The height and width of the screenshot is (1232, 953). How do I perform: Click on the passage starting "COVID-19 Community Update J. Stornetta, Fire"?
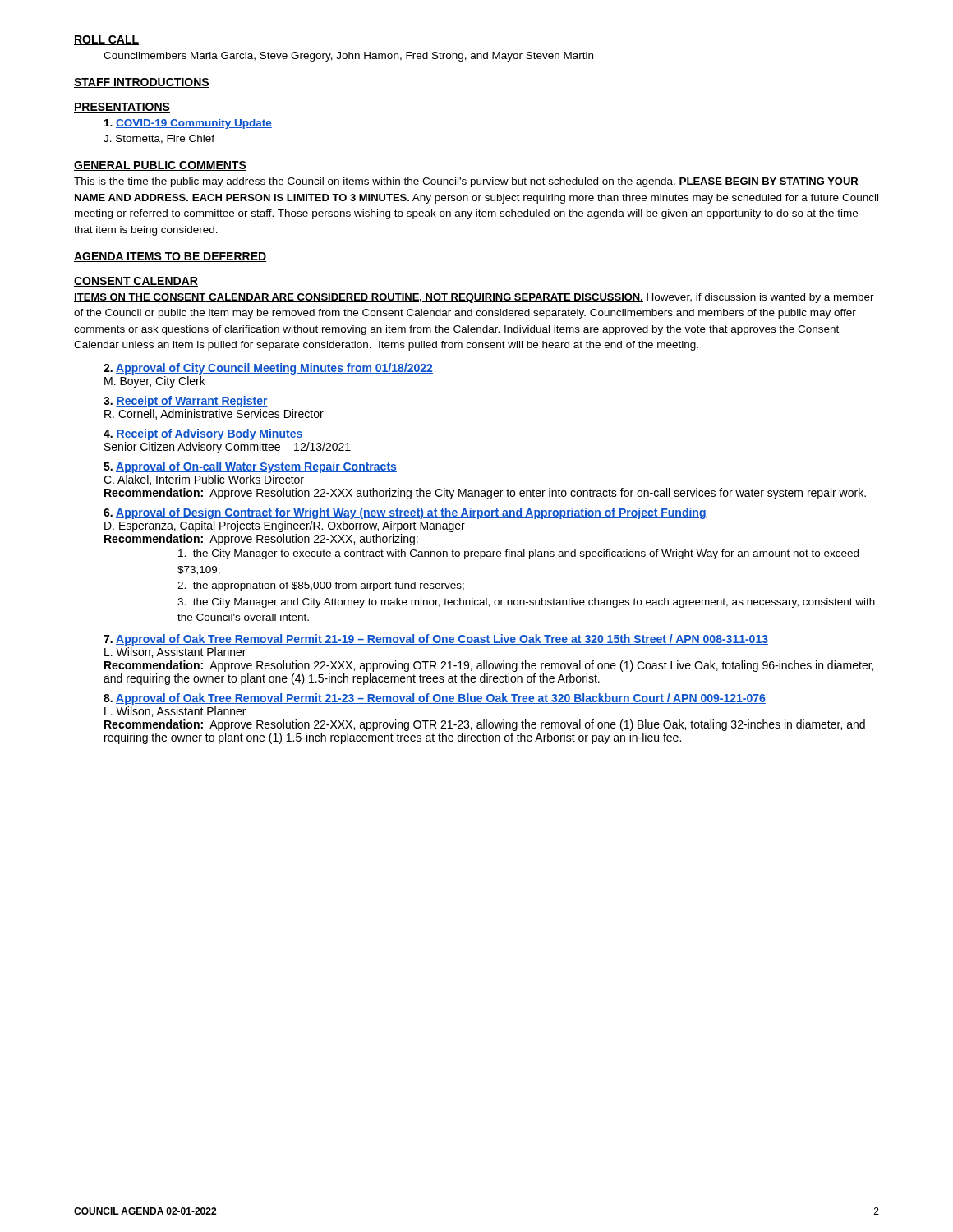tap(188, 130)
